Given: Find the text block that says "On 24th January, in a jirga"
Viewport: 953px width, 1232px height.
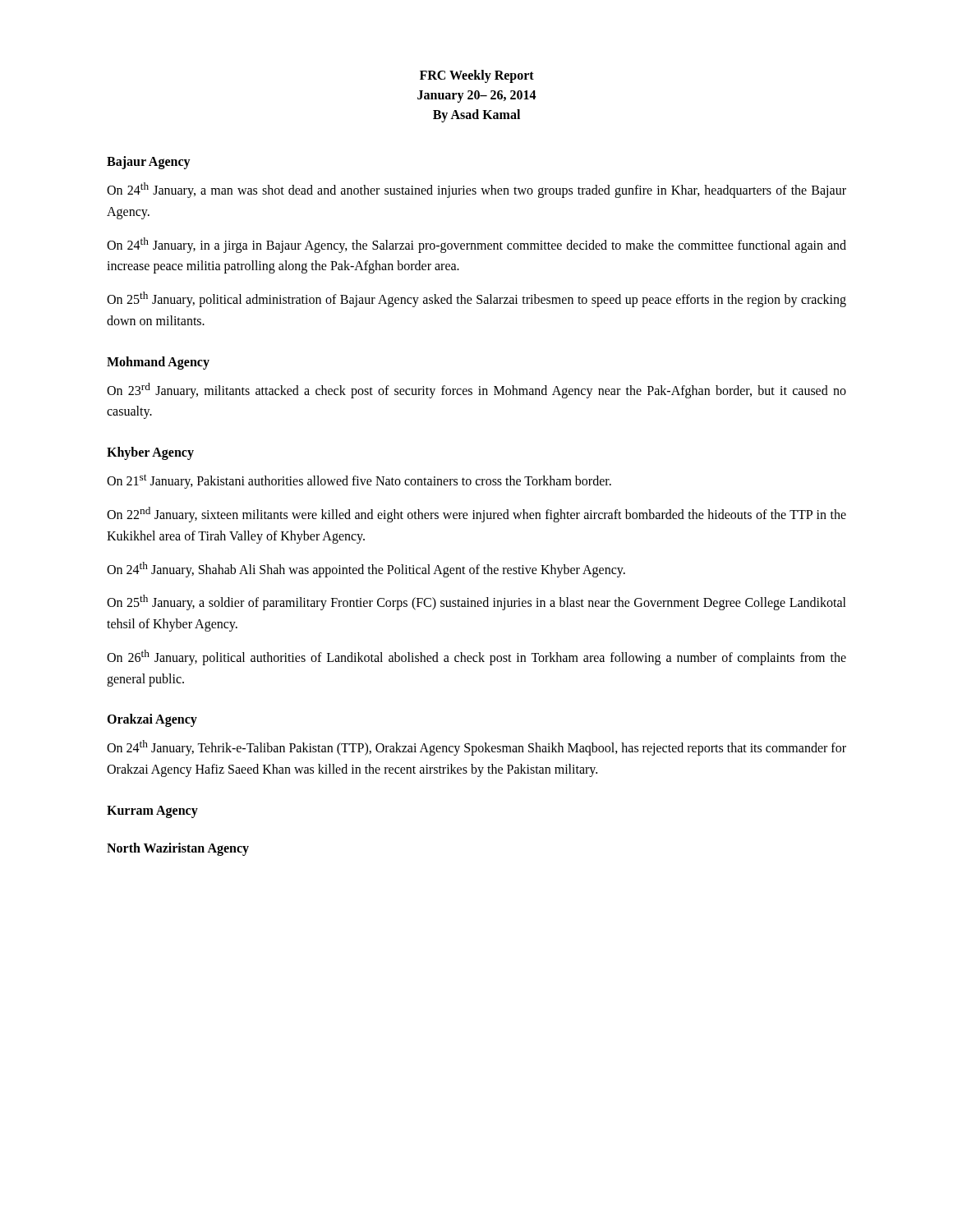Looking at the screenshot, I should coord(476,254).
